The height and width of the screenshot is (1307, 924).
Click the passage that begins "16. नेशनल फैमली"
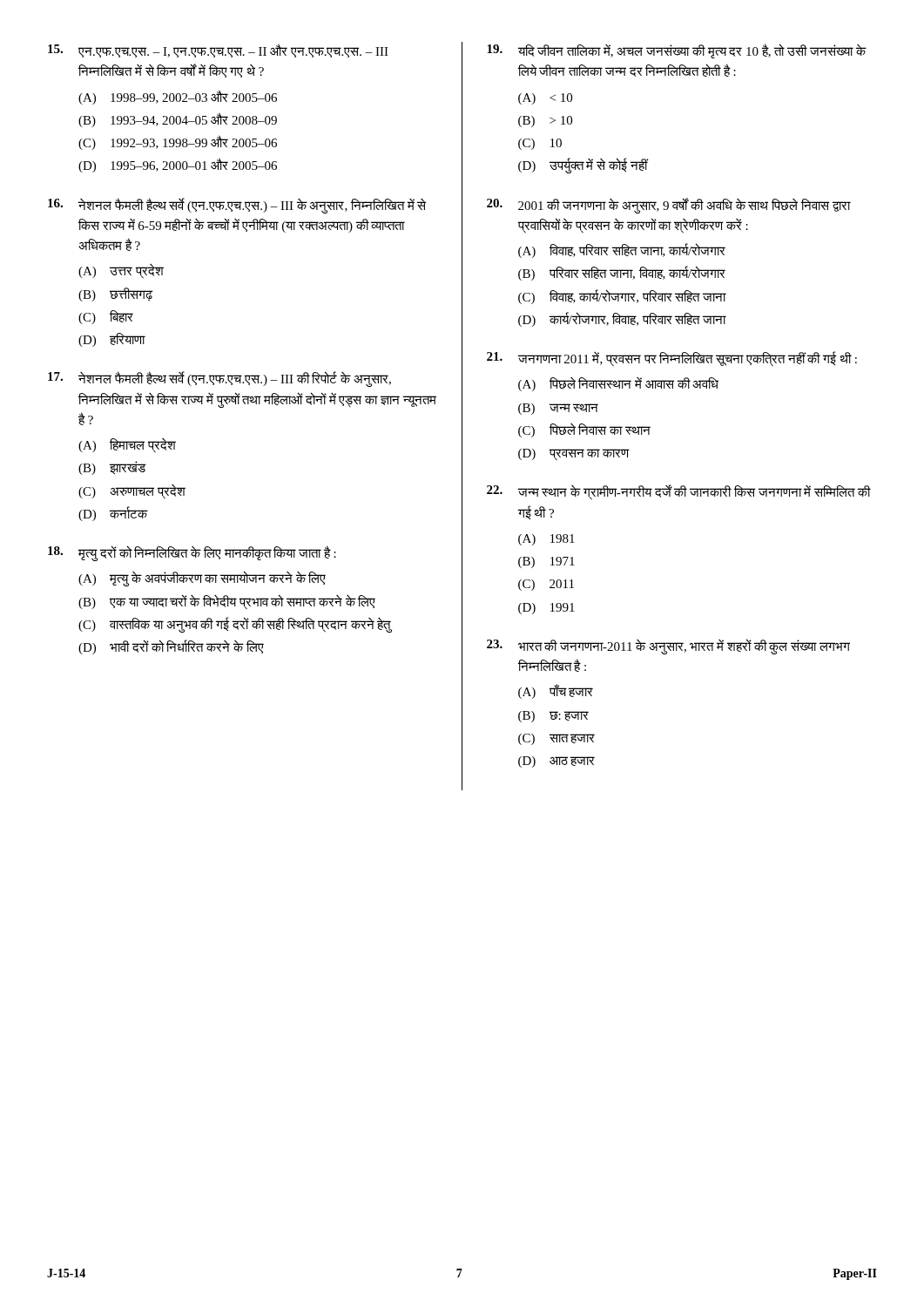pos(237,206)
